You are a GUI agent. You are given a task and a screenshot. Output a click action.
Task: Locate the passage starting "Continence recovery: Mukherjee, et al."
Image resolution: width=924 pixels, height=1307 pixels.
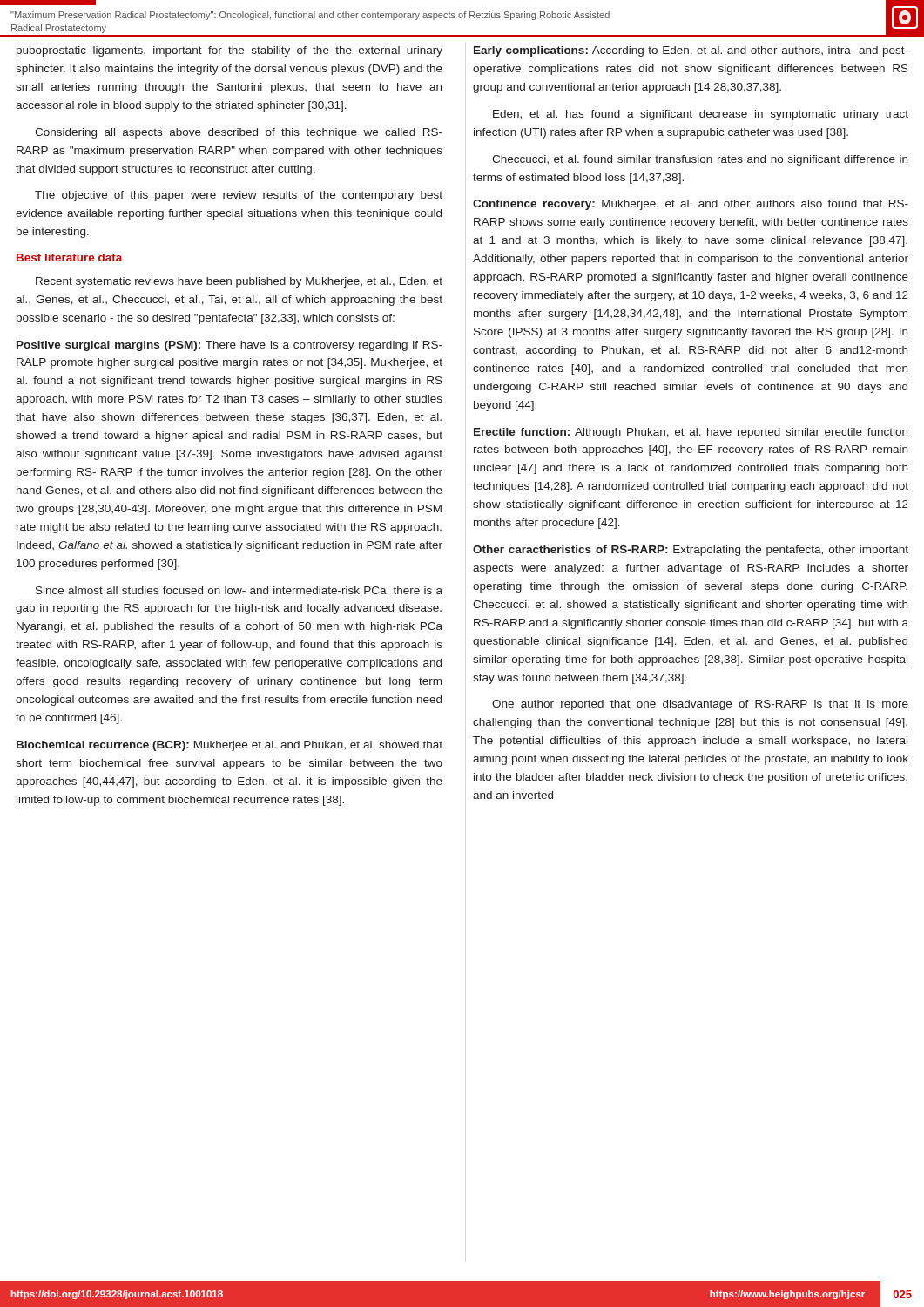pos(691,305)
